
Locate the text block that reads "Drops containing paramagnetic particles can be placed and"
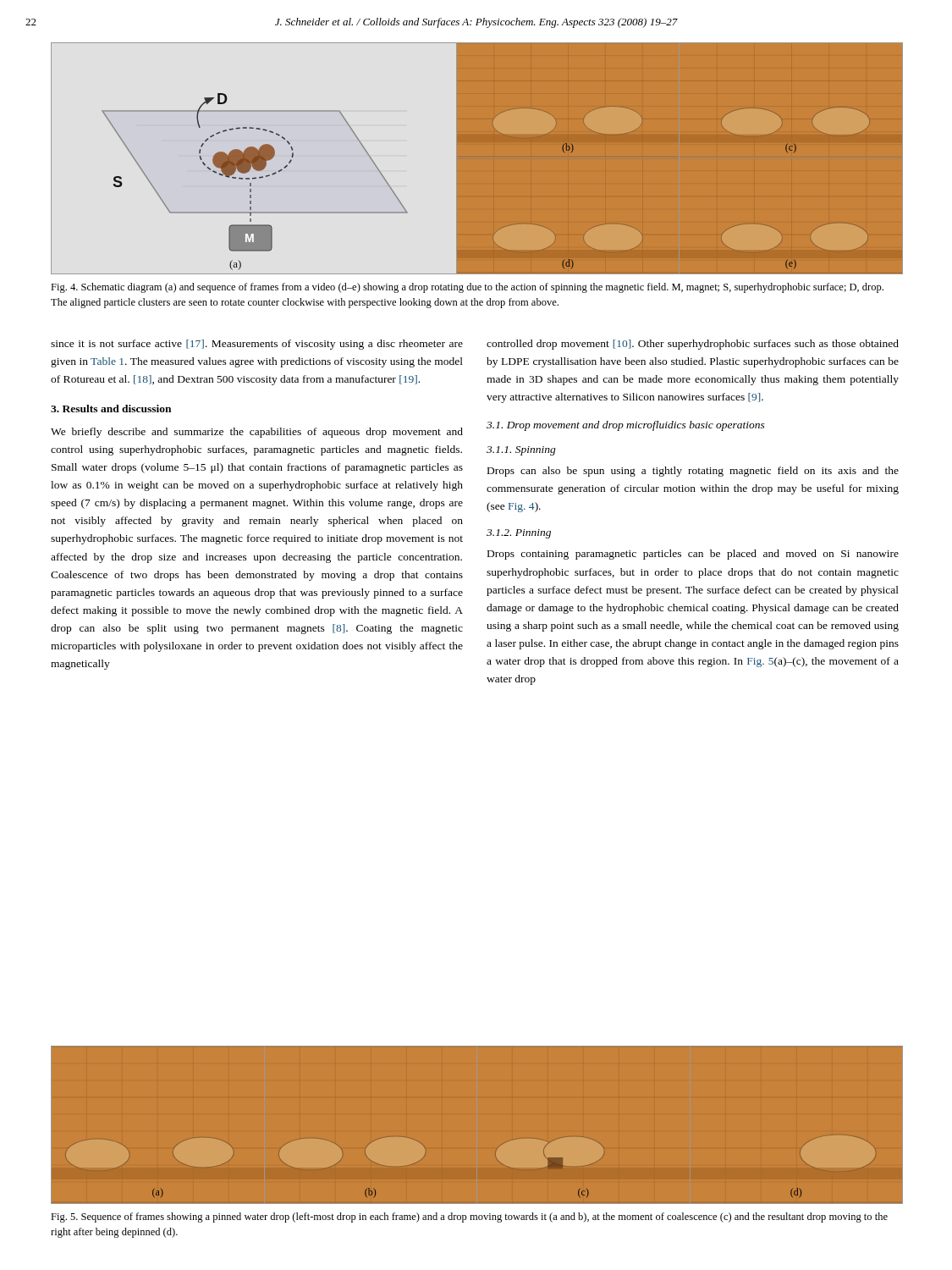693,616
